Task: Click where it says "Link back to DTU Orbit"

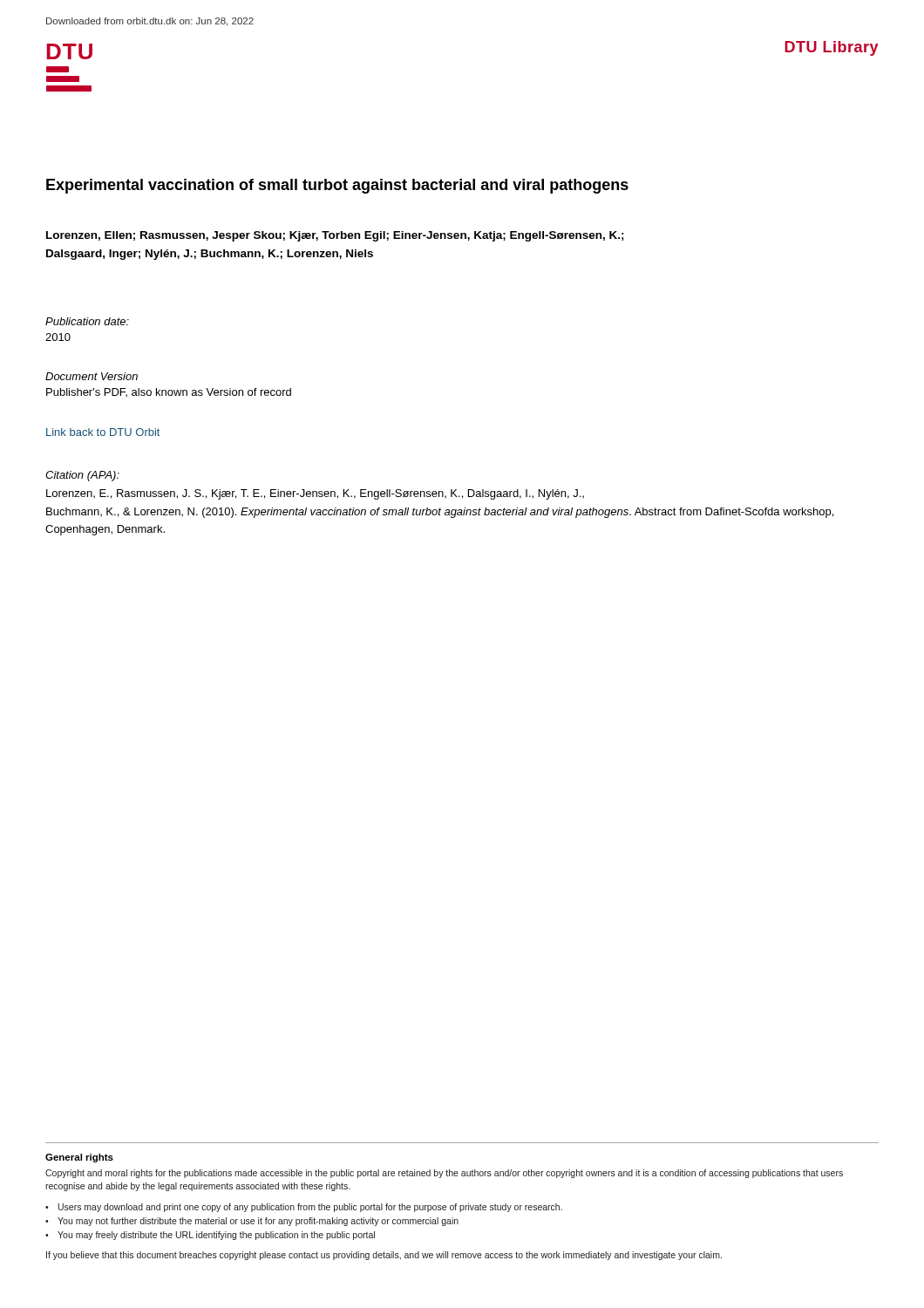Action: [x=103, y=432]
